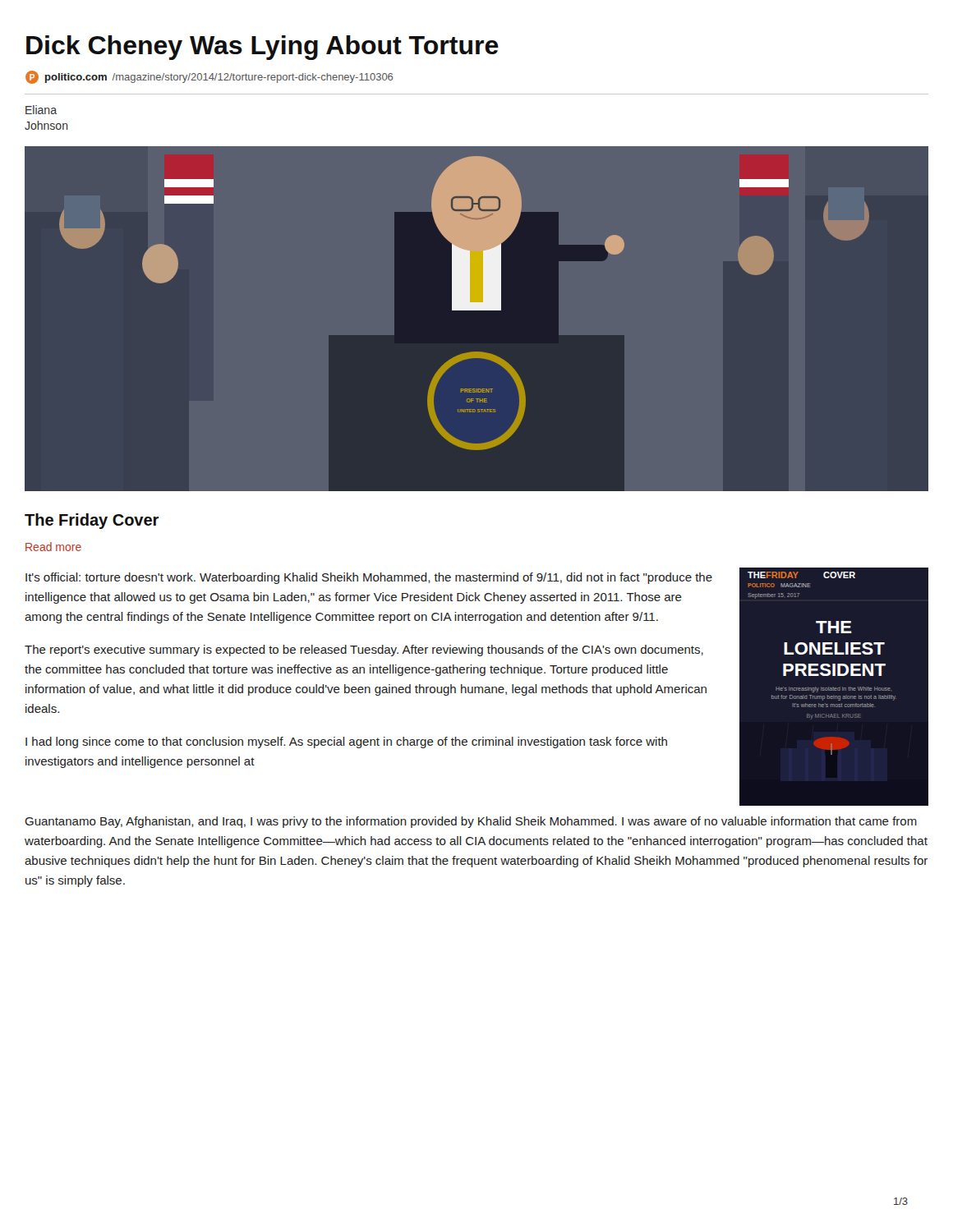Where is the passage that starts "Guantanamo Bay, Afghanistan, and Iraq,"?
Viewport: 953px width, 1232px height.
tap(476, 851)
